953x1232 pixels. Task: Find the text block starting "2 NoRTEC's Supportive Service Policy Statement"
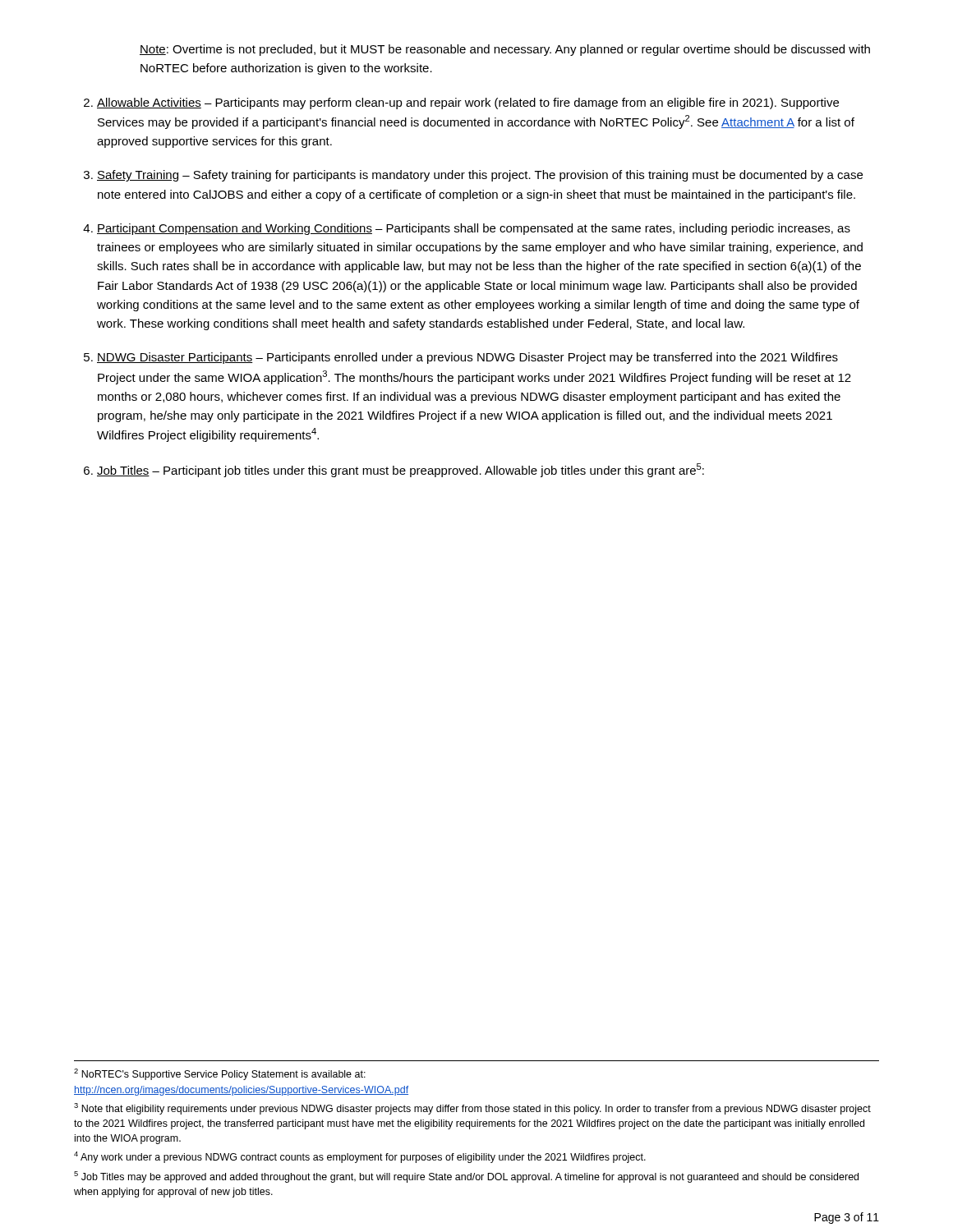coord(241,1081)
